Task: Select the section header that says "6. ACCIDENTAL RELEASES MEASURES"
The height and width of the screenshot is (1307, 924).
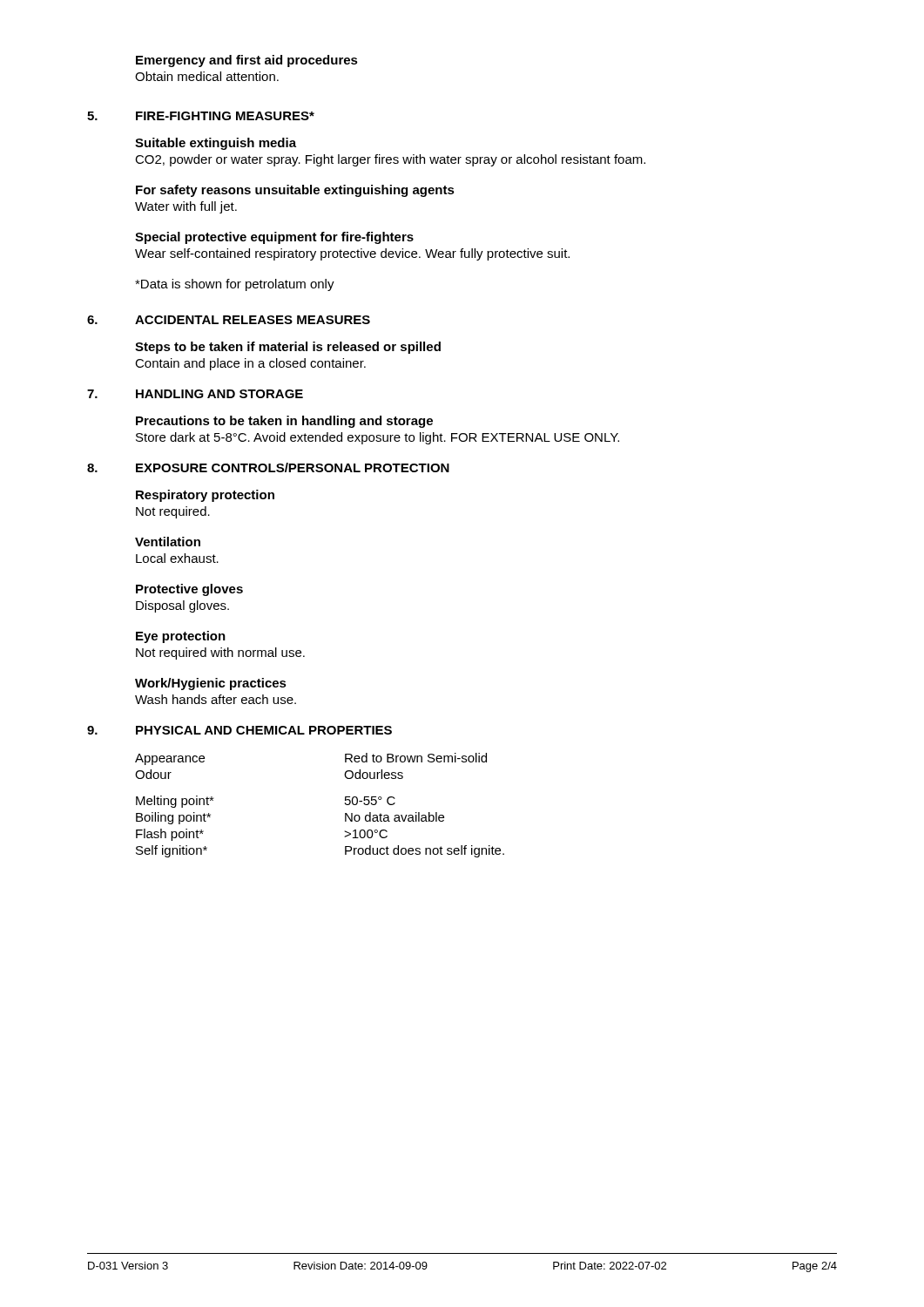Action: coord(229,319)
